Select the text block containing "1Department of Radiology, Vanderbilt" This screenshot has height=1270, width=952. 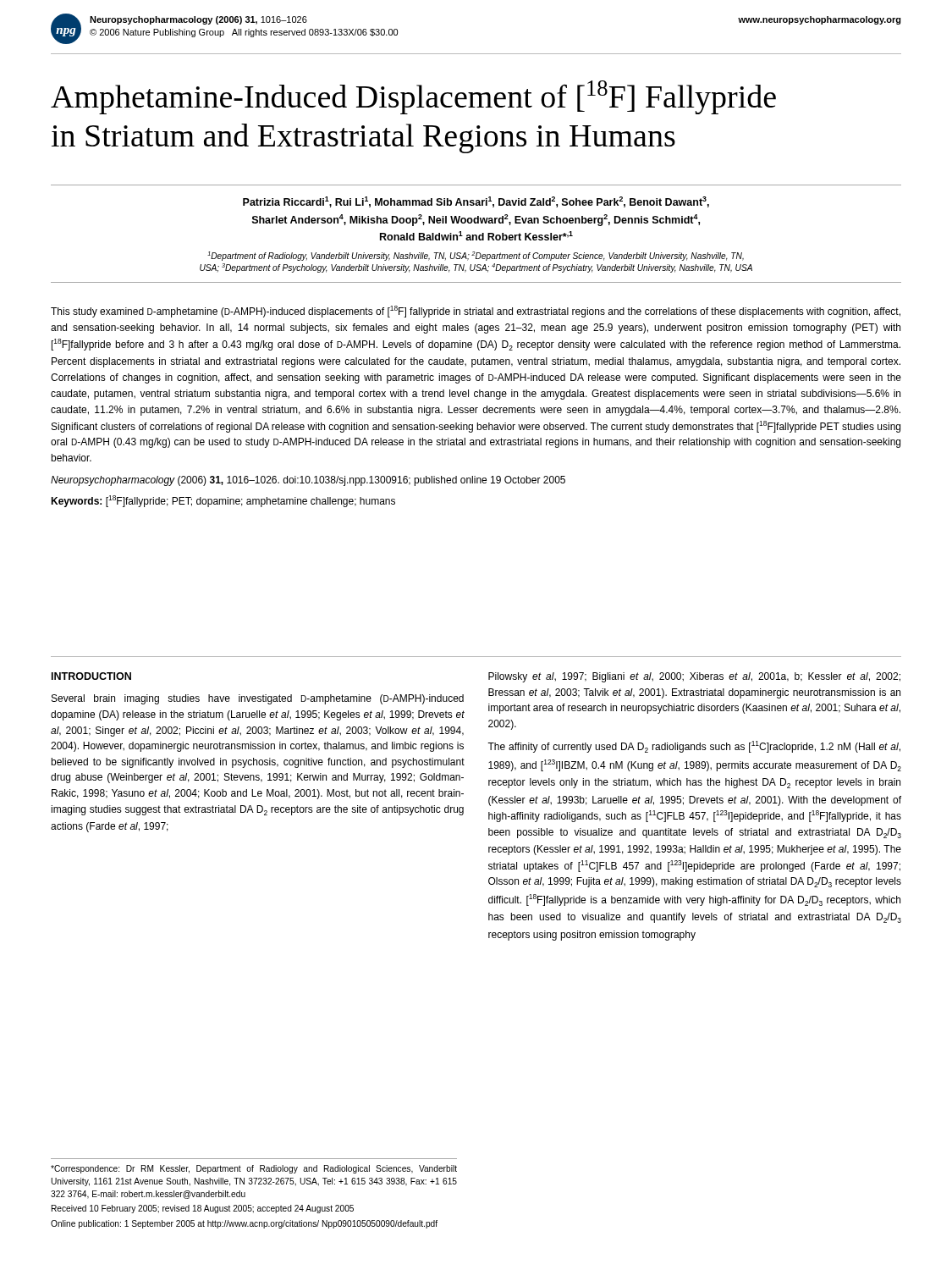coord(476,262)
